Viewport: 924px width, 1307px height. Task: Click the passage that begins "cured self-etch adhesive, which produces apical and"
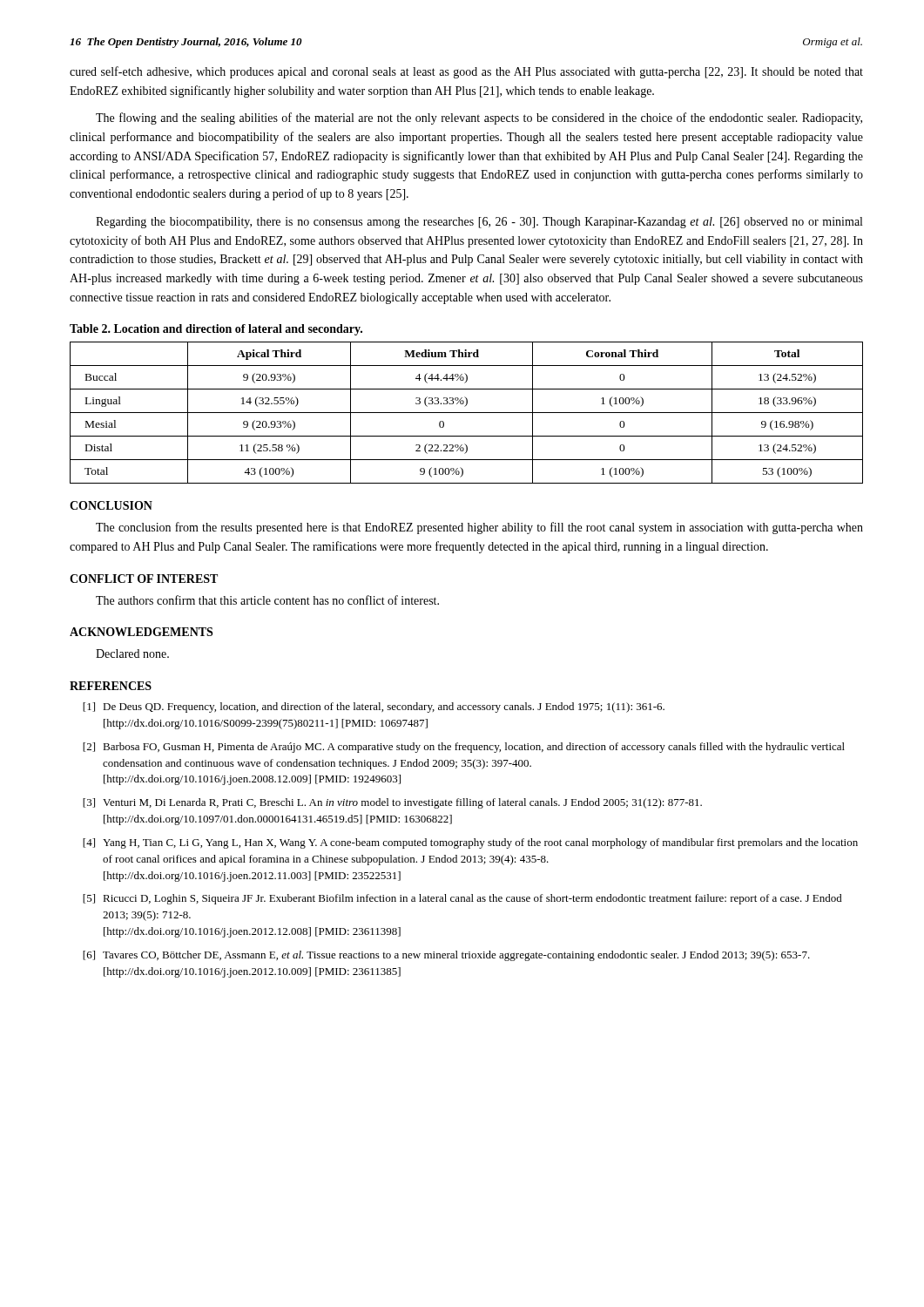(x=466, y=82)
